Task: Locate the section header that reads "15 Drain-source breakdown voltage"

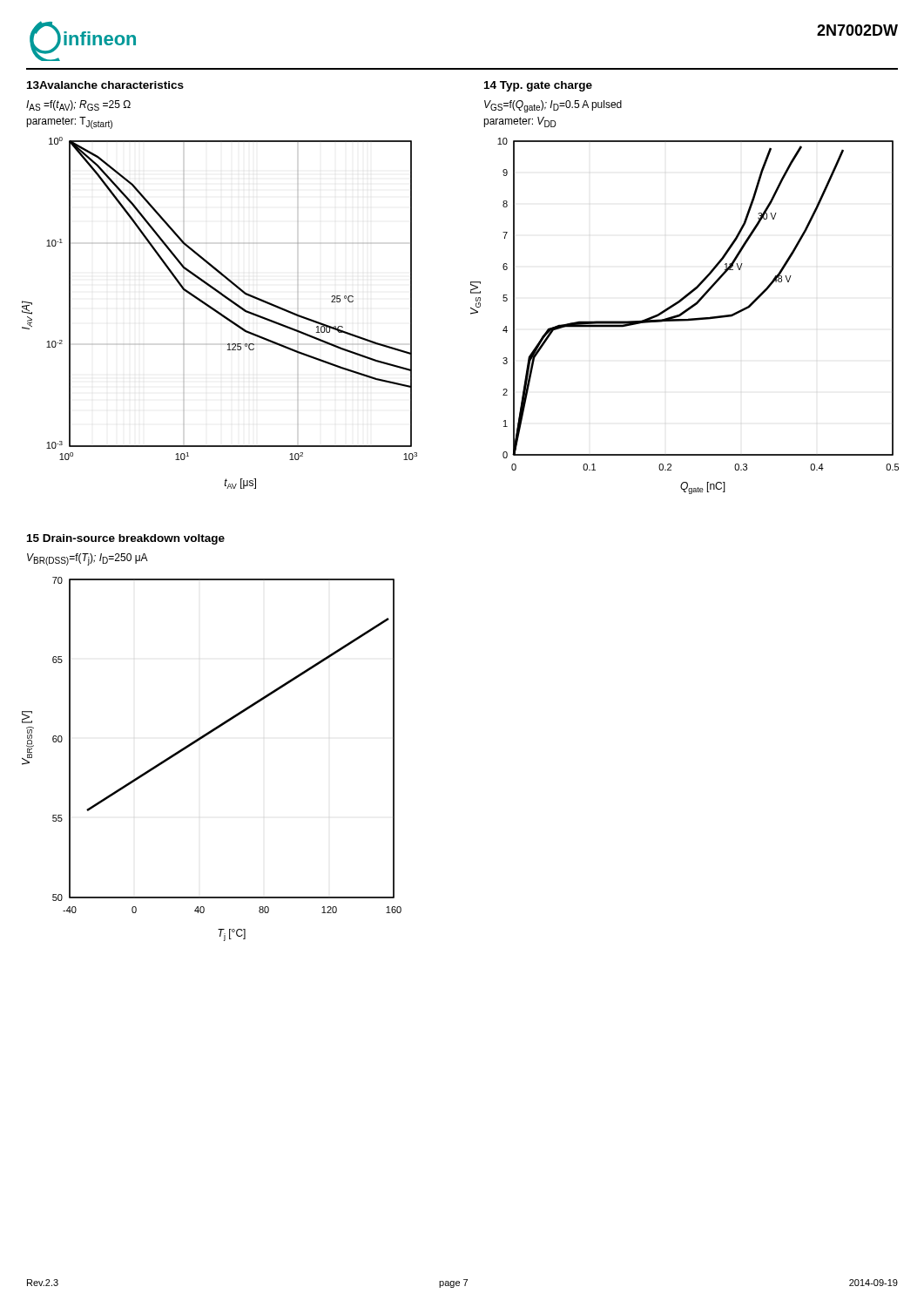Action: (125, 538)
